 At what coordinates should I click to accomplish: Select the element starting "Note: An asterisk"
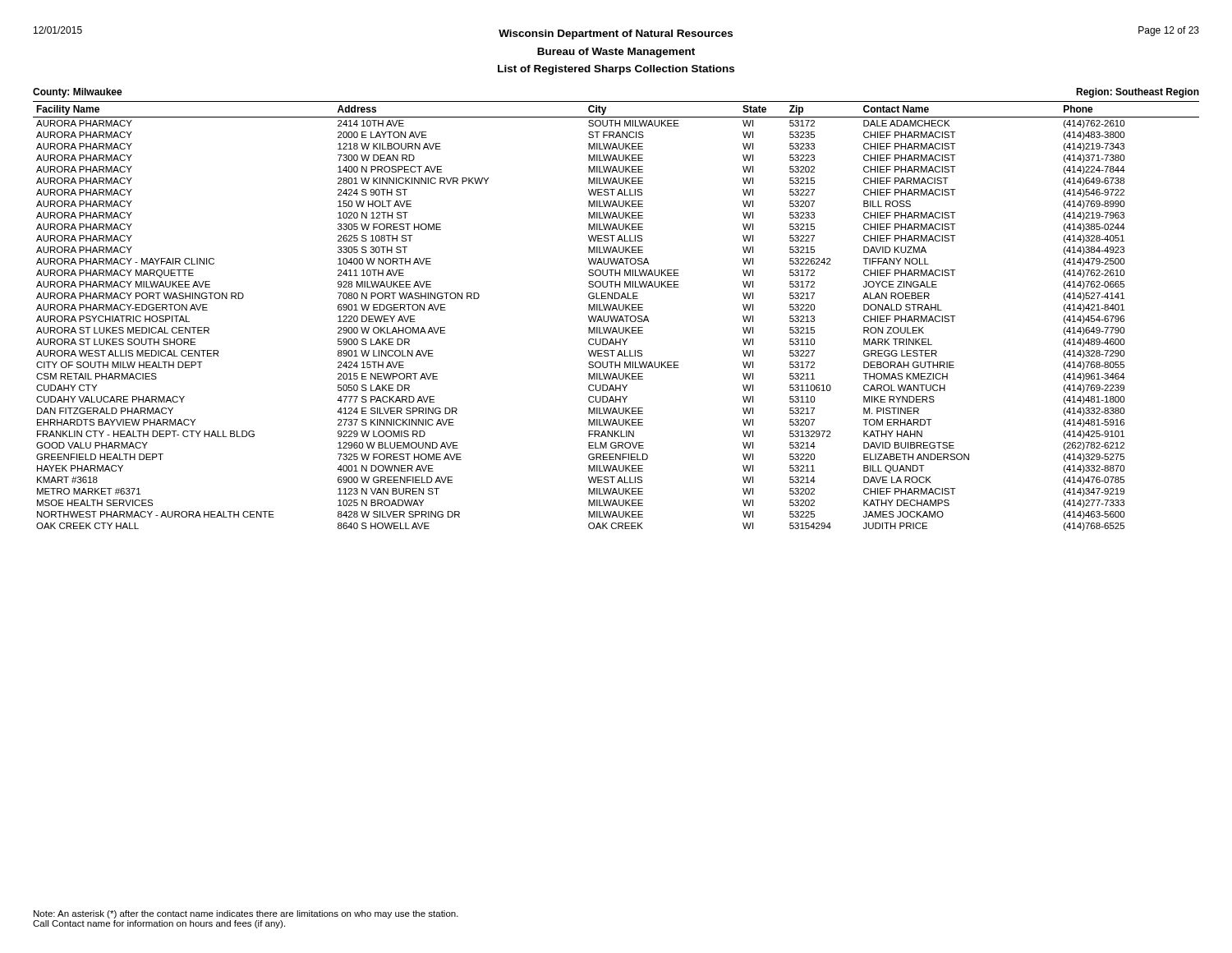click(246, 918)
